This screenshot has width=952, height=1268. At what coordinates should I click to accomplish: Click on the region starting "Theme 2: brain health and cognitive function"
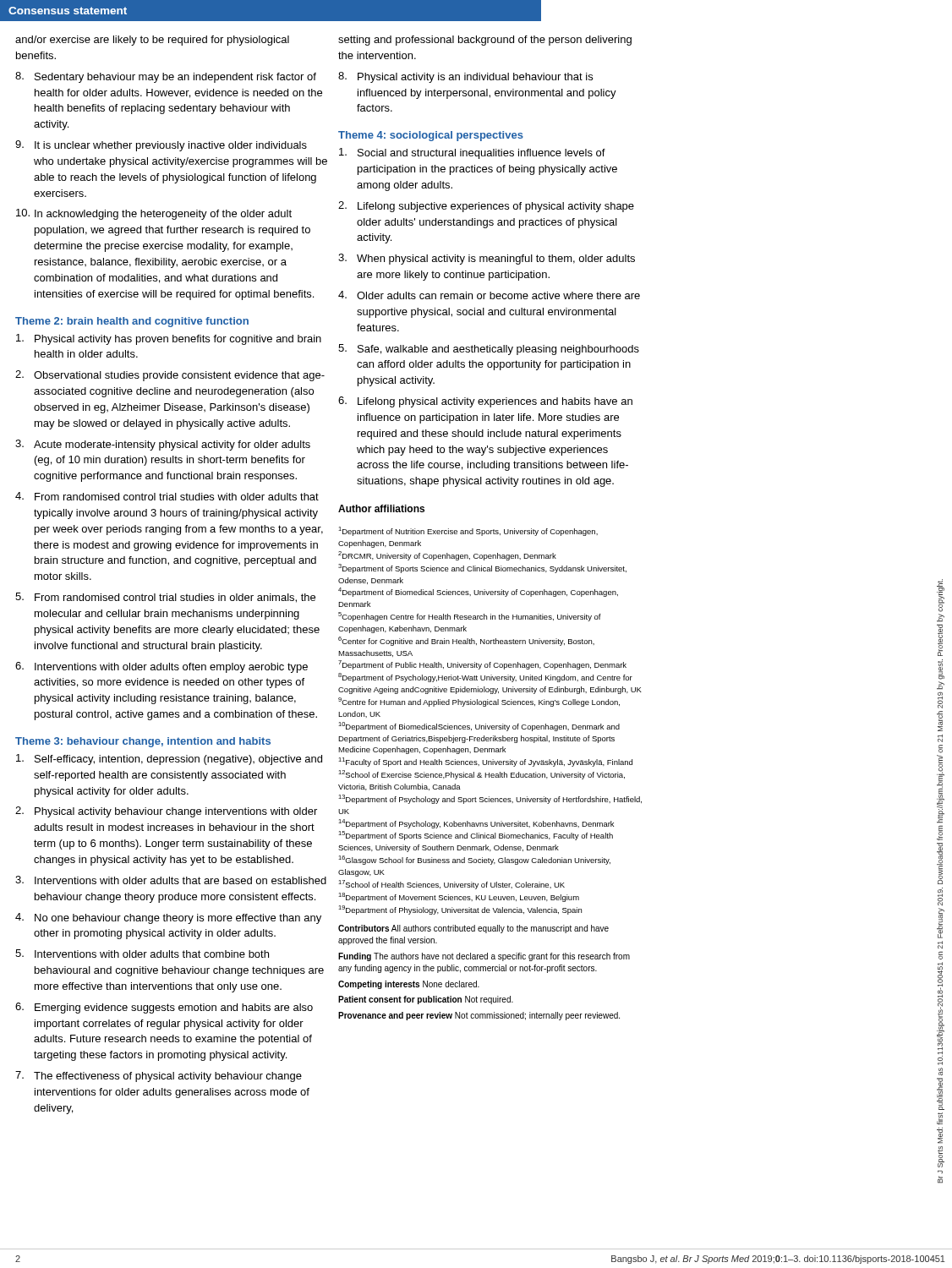[132, 320]
